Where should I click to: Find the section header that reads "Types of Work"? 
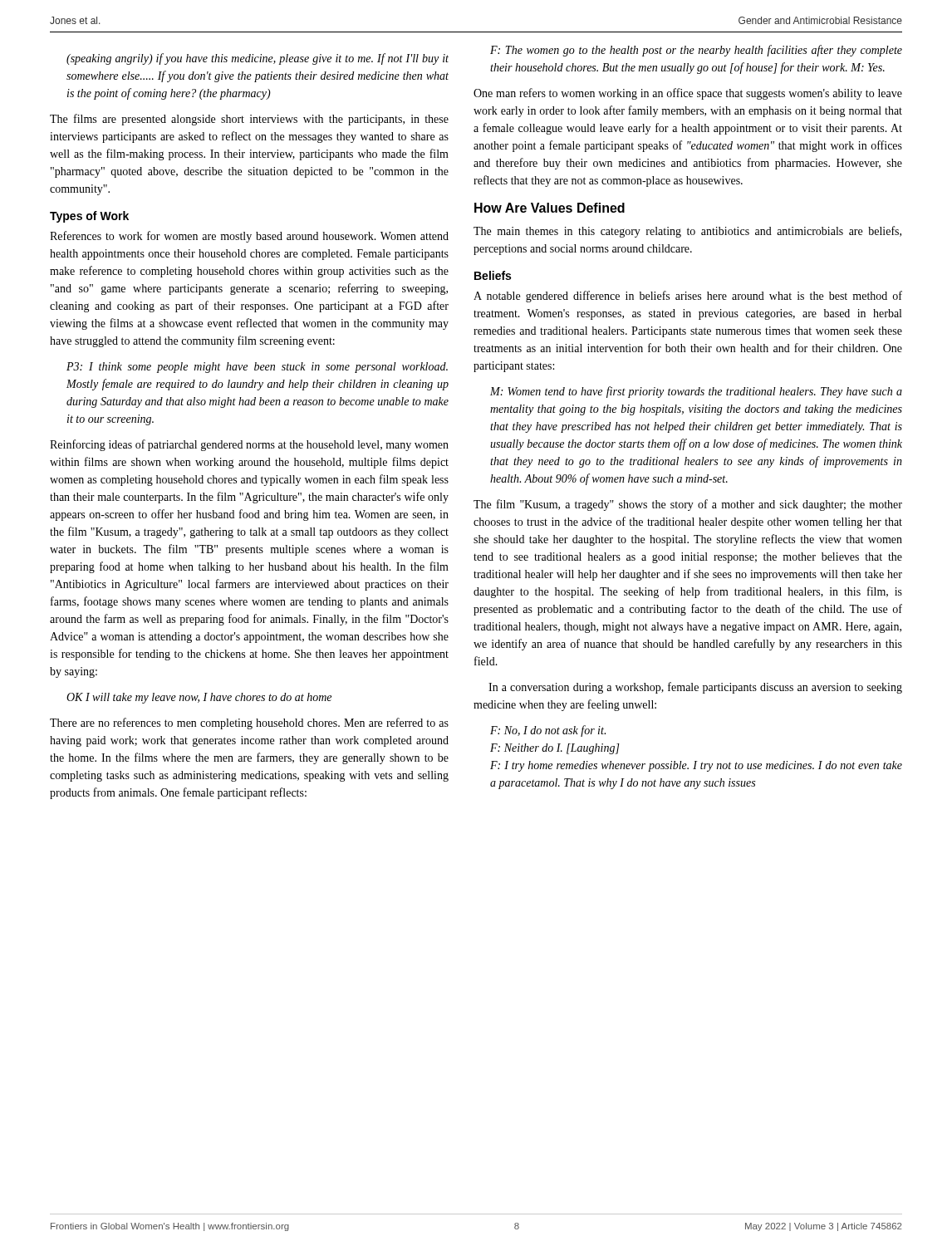point(89,216)
